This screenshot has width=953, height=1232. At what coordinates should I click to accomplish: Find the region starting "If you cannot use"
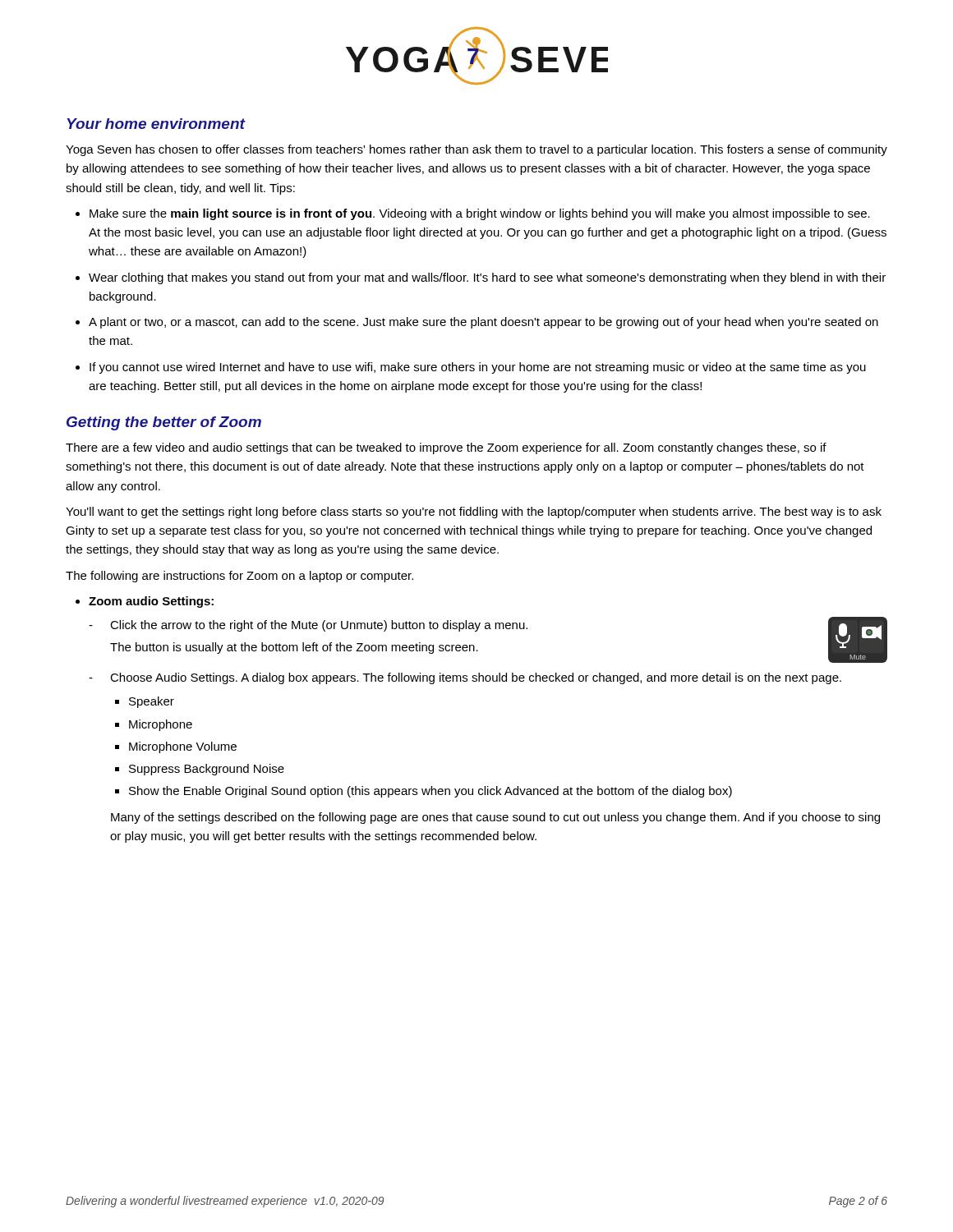pyautogui.click(x=477, y=376)
